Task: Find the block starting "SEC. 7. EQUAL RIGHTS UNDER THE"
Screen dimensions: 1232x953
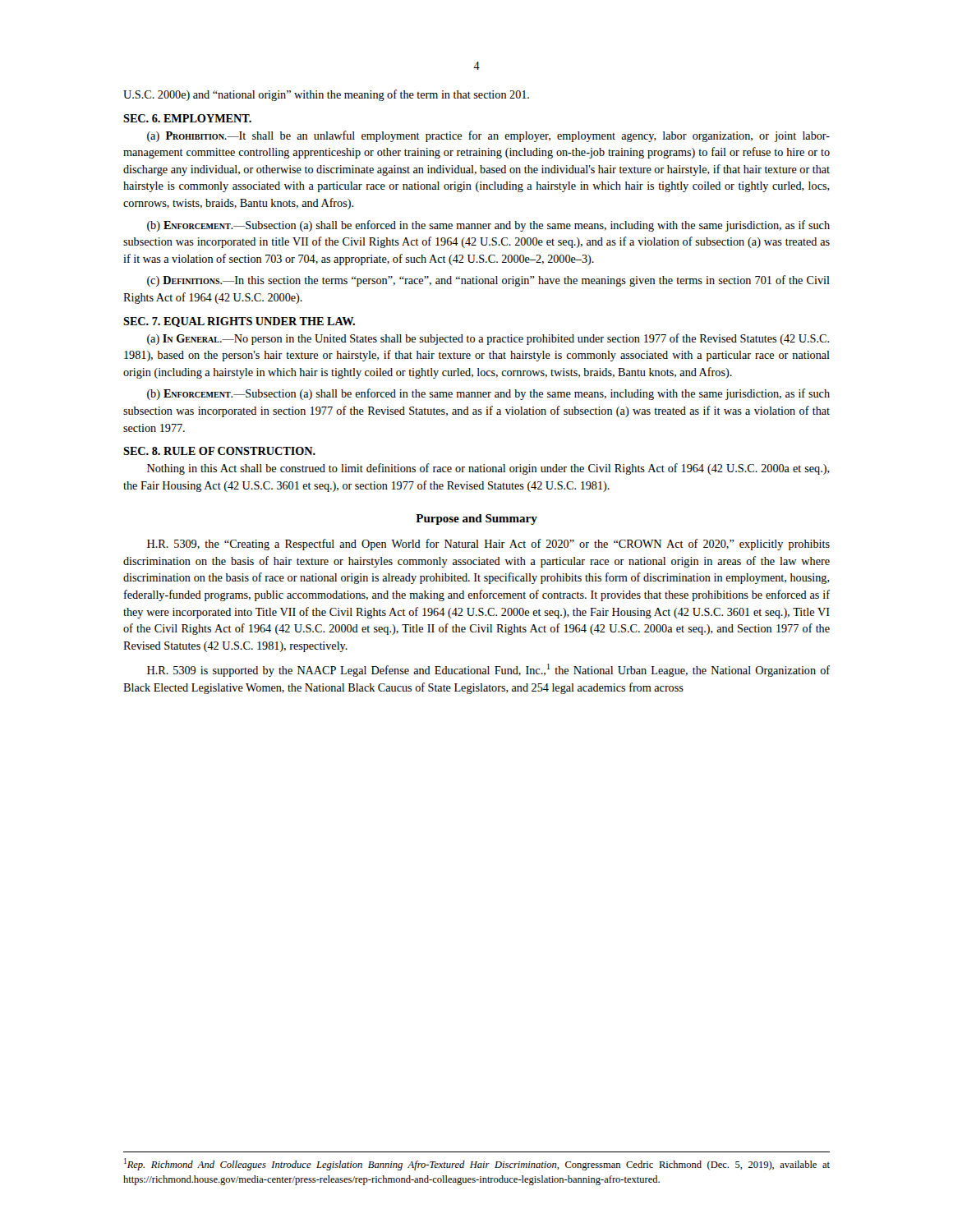Action: point(239,321)
